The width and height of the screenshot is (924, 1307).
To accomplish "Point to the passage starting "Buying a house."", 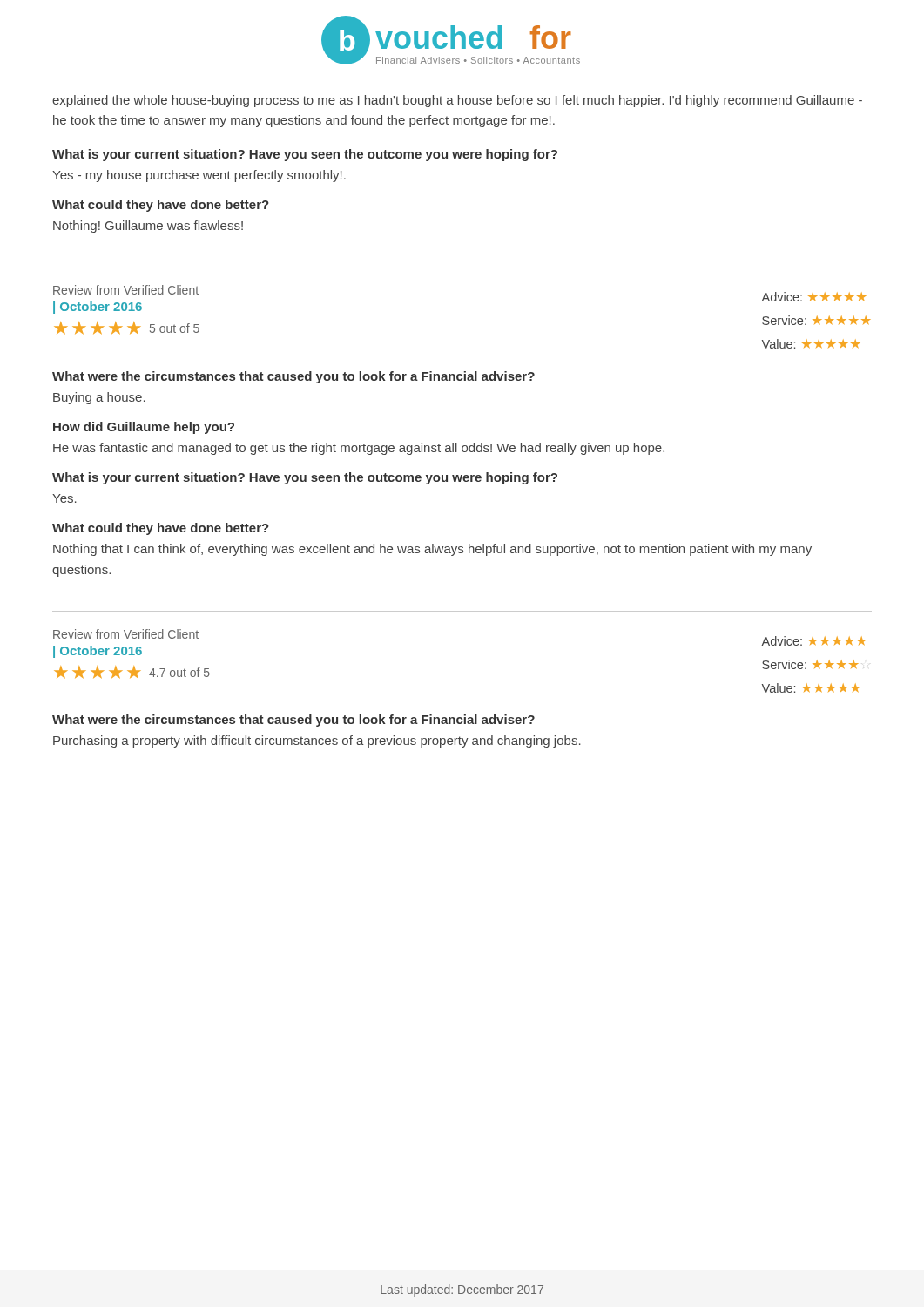I will [x=99, y=396].
